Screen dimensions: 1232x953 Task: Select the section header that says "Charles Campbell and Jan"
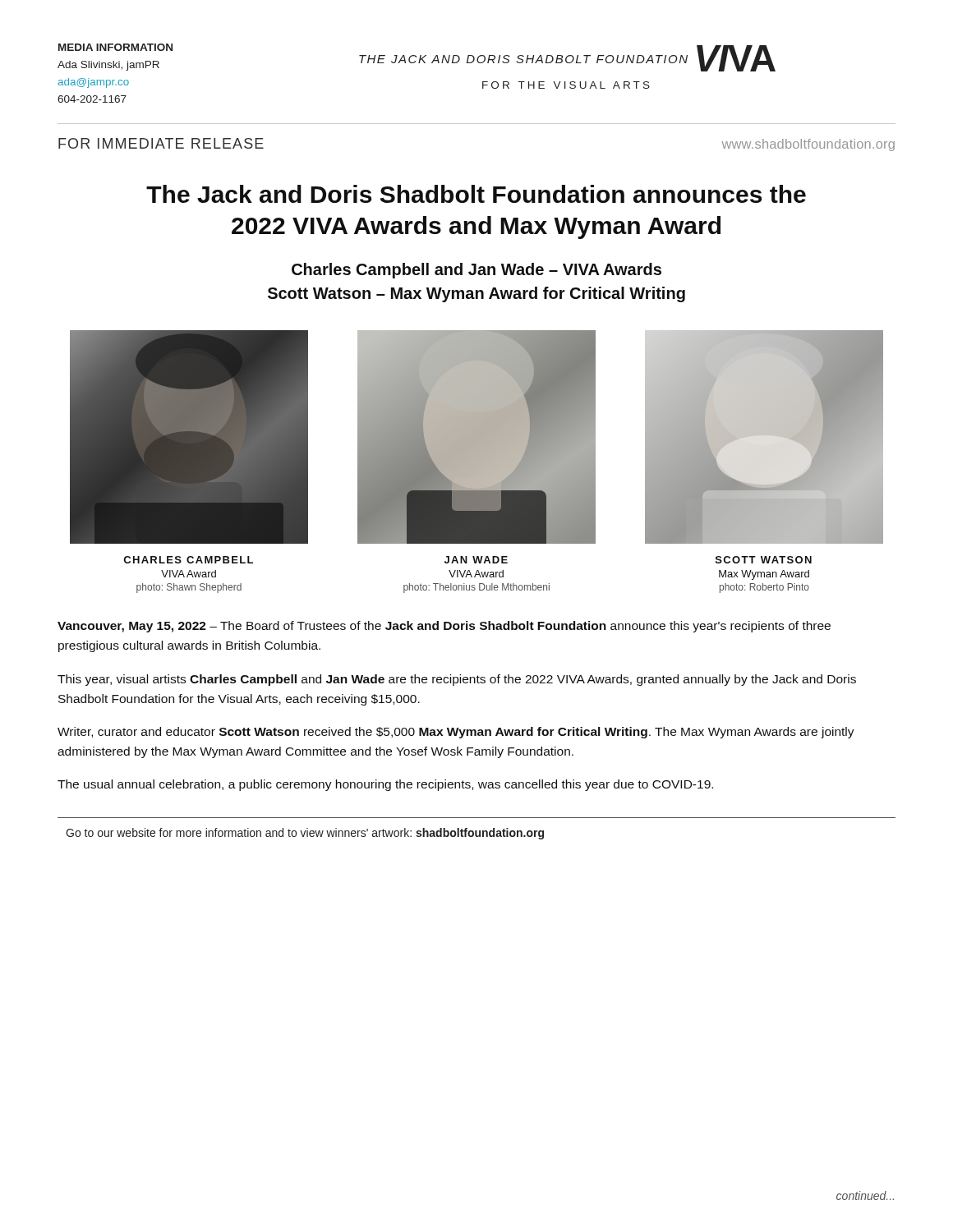(x=476, y=282)
